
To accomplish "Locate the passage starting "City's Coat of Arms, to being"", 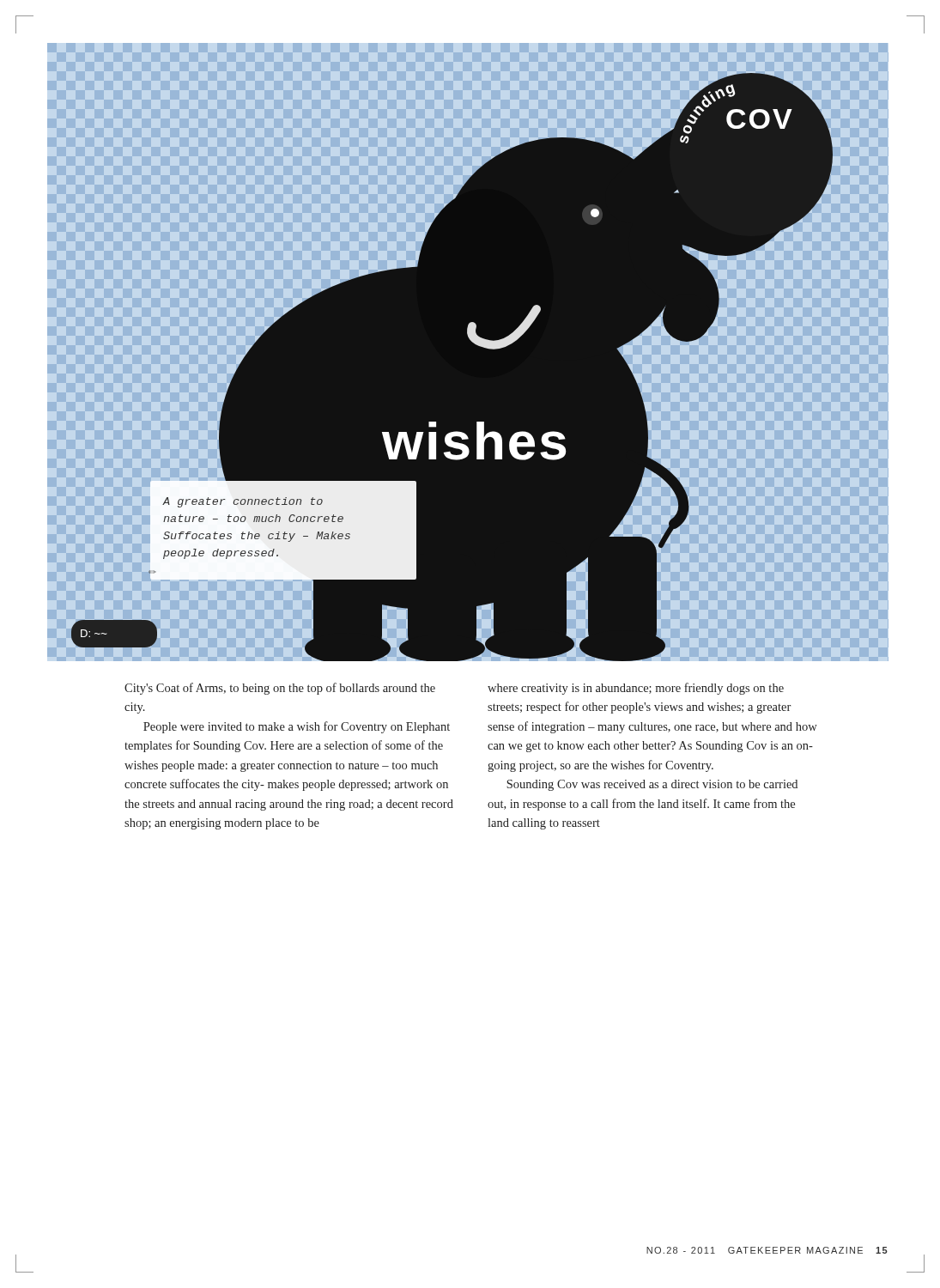I will (291, 756).
